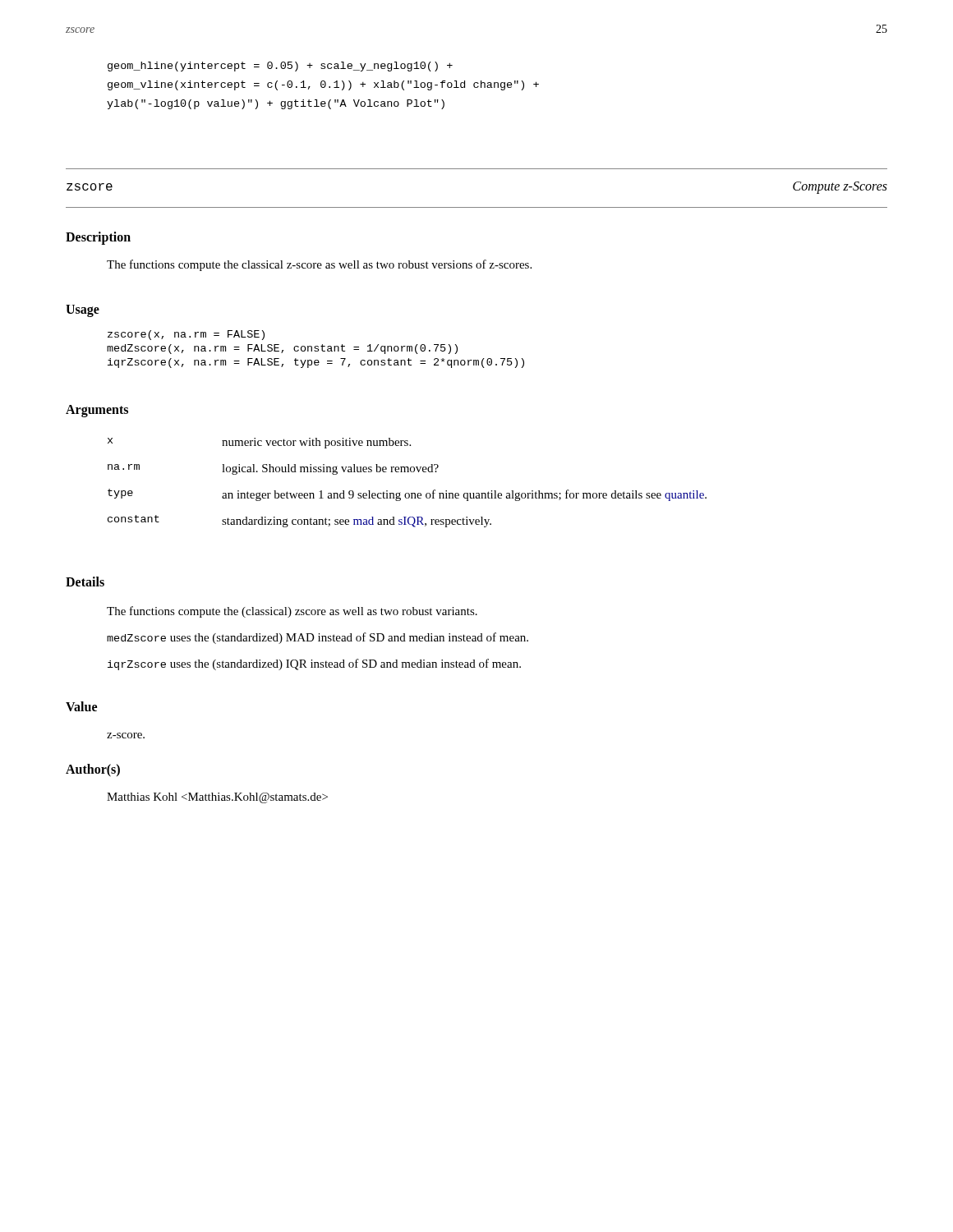Click on the text block with the text "iqrZscore uses the"
This screenshot has height=1232, width=953.
(314, 664)
